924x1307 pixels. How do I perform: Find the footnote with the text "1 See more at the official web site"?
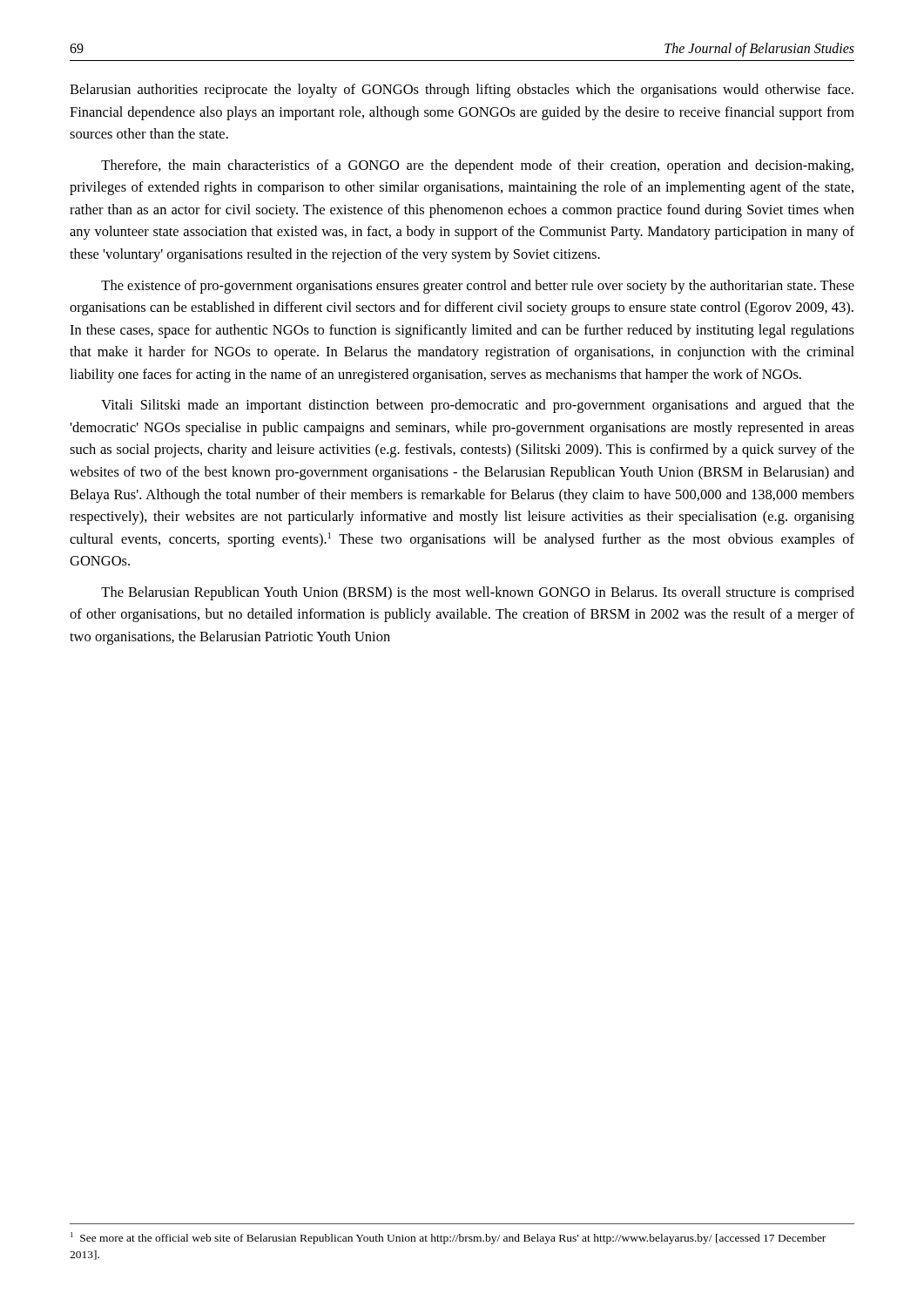(x=462, y=1246)
